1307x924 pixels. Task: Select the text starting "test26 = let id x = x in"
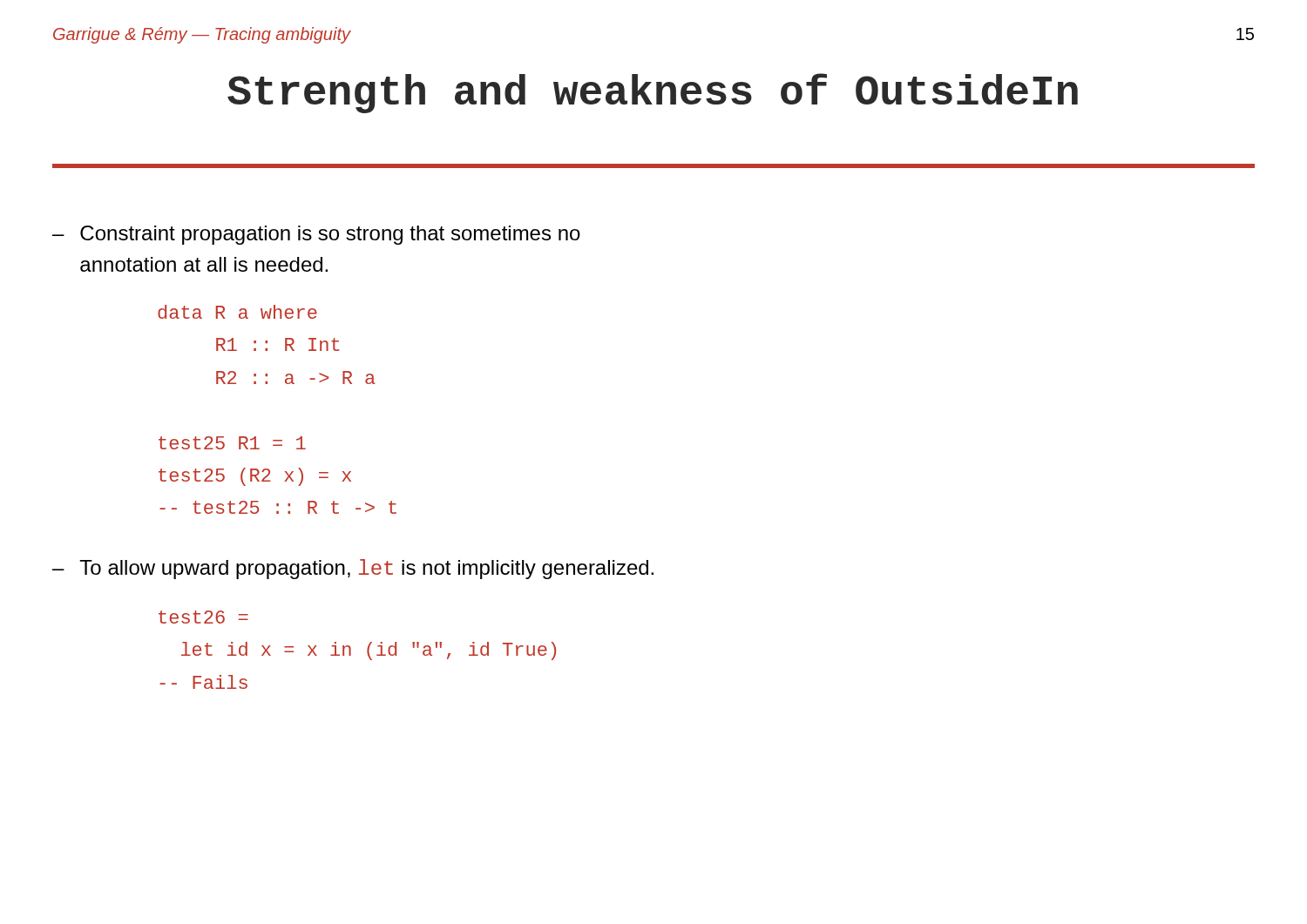click(x=358, y=651)
